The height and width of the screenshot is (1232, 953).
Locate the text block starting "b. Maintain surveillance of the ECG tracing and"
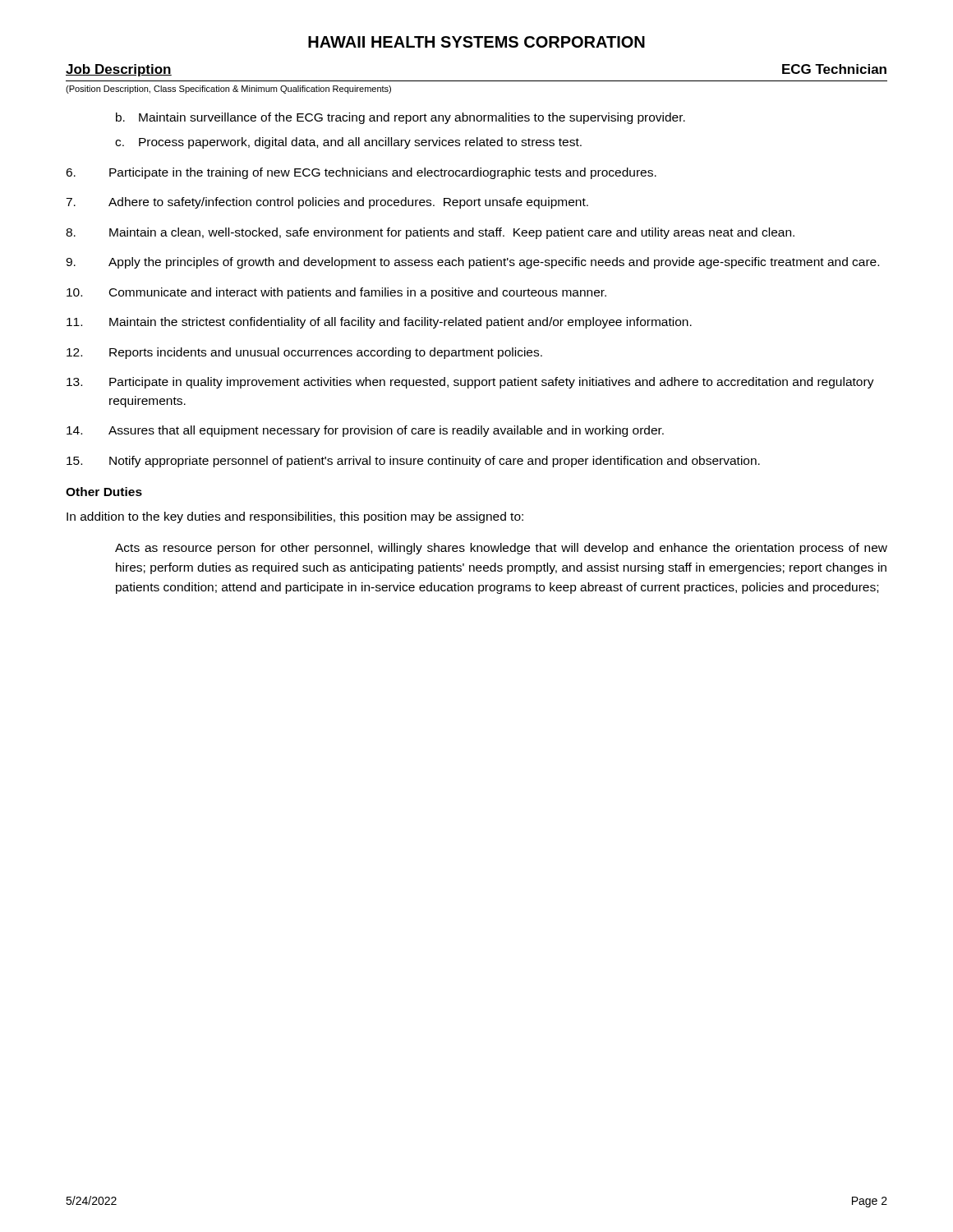point(400,118)
